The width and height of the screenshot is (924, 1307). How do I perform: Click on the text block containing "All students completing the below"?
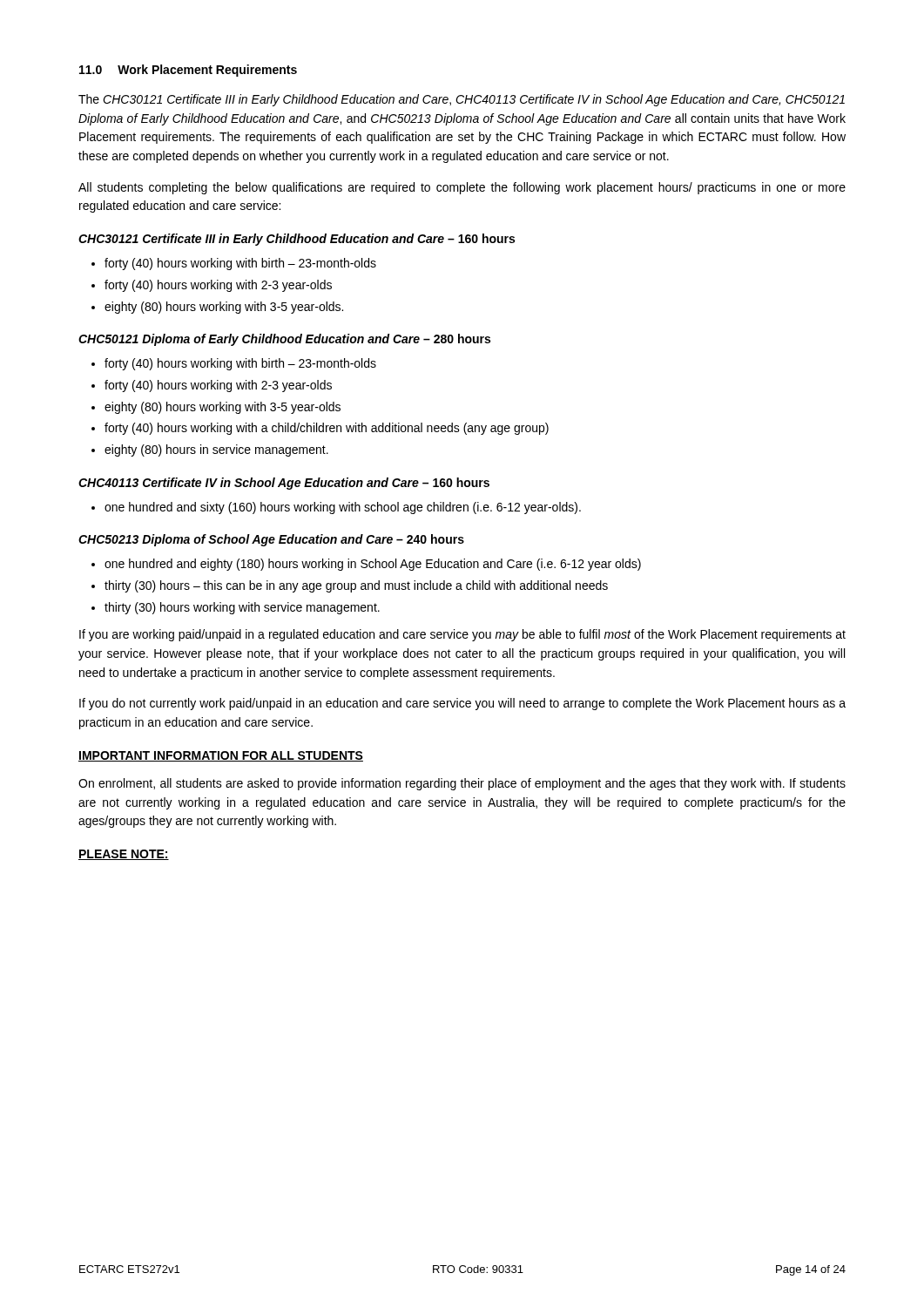462,197
